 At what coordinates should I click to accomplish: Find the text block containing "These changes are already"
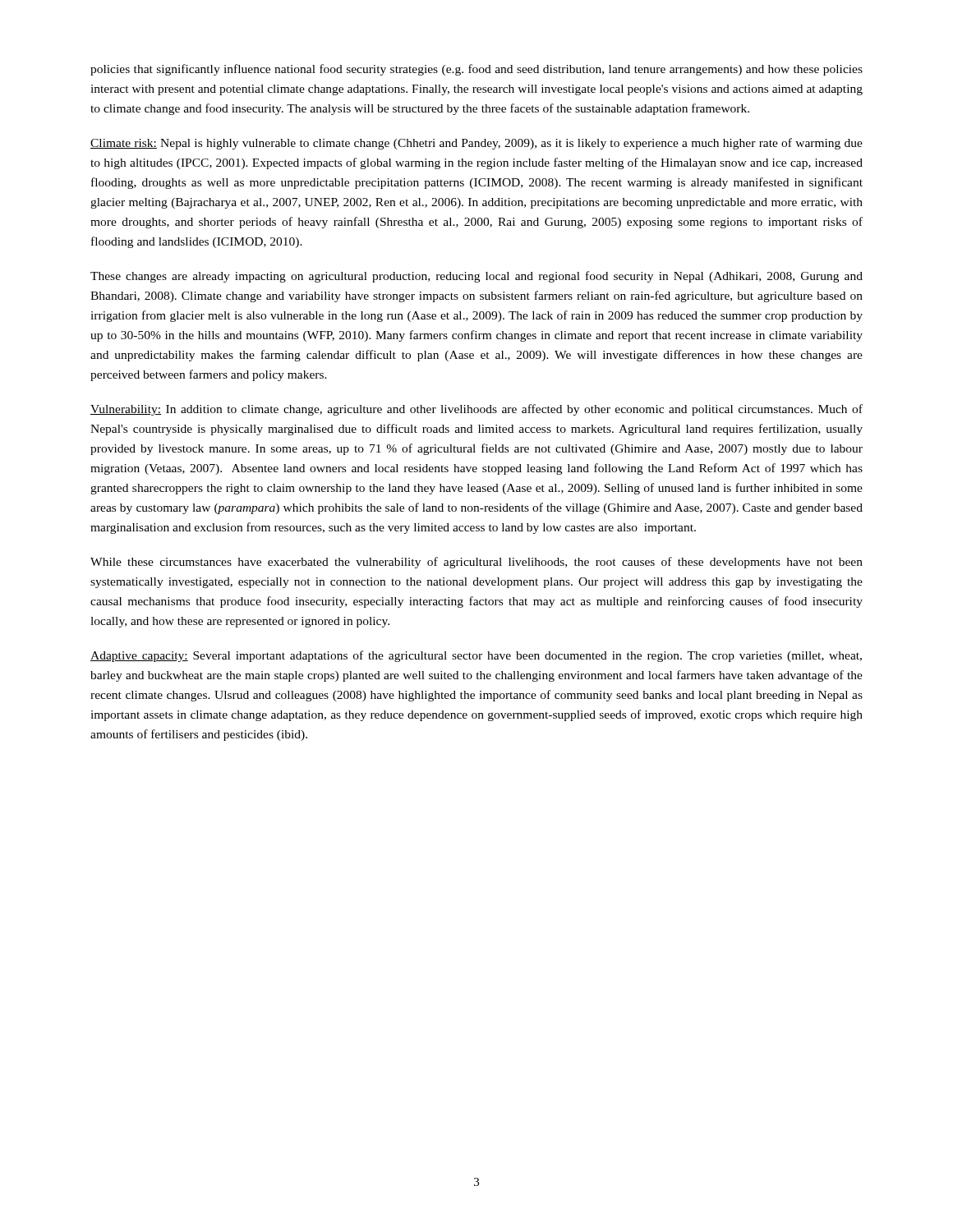[476, 325]
